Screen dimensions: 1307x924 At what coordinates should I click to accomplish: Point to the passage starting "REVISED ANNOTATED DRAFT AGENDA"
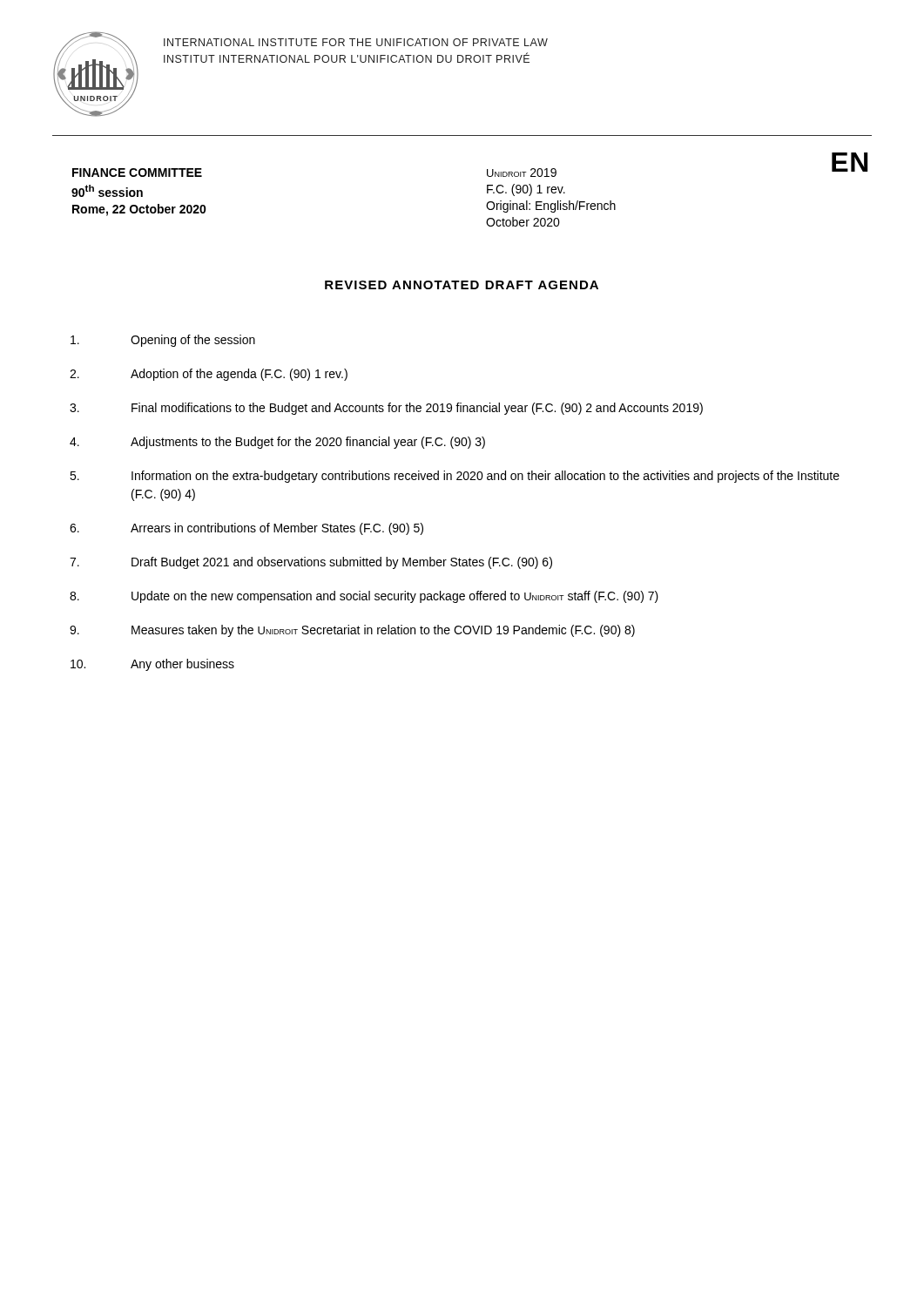point(462,284)
